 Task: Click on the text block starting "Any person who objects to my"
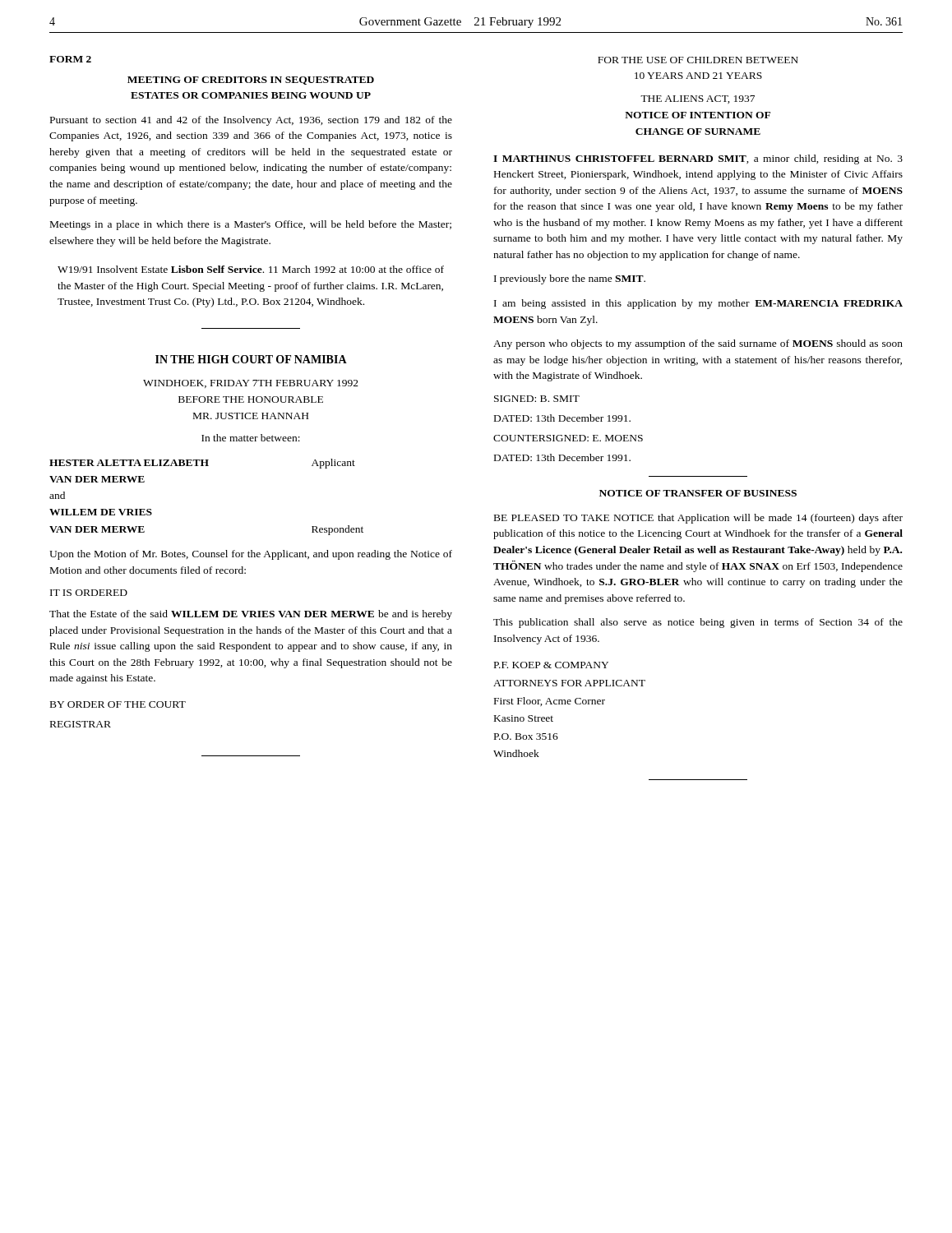tap(698, 359)
